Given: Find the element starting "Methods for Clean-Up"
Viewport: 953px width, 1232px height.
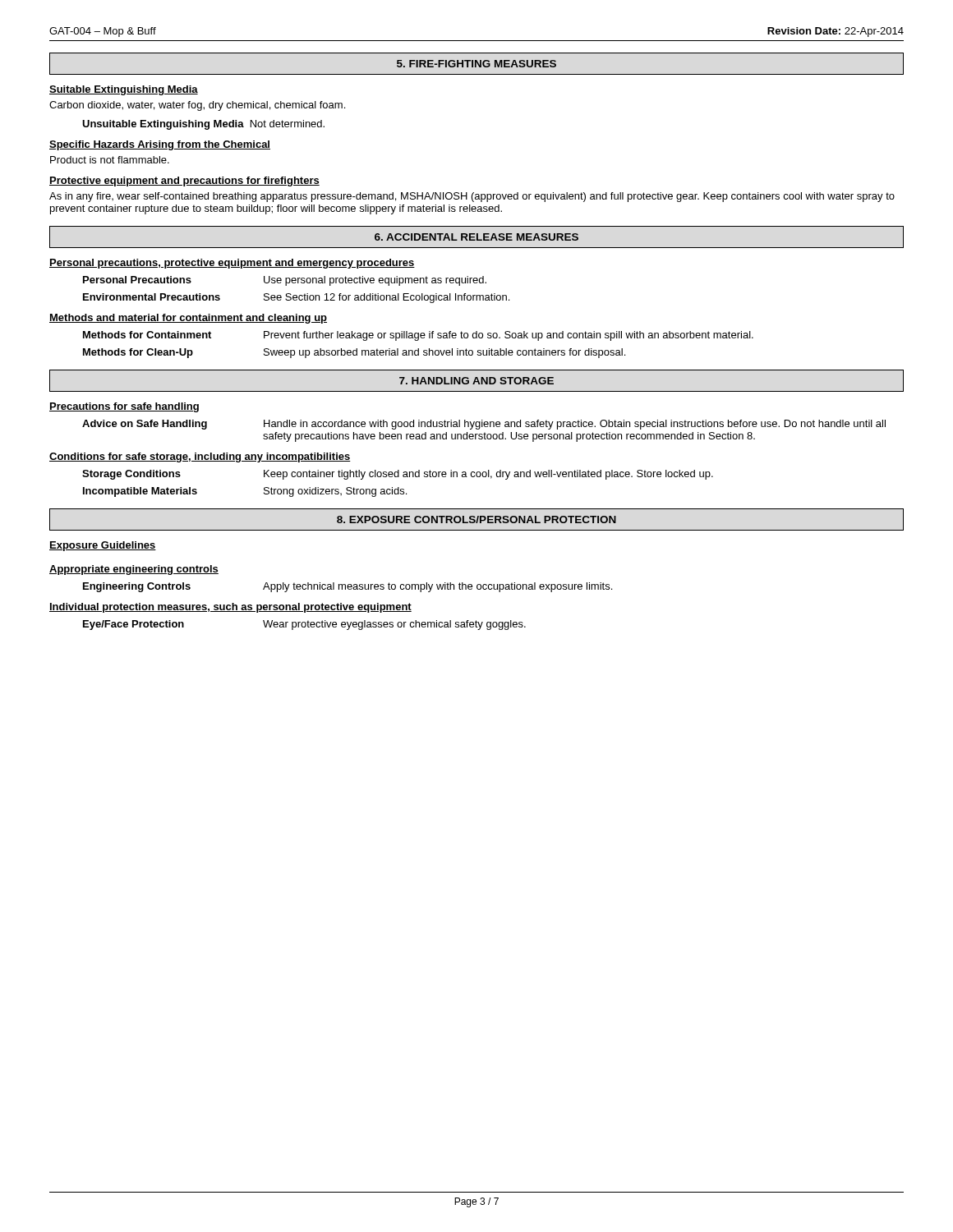Looking at the screenshot, I should click(x=493, y=352).
